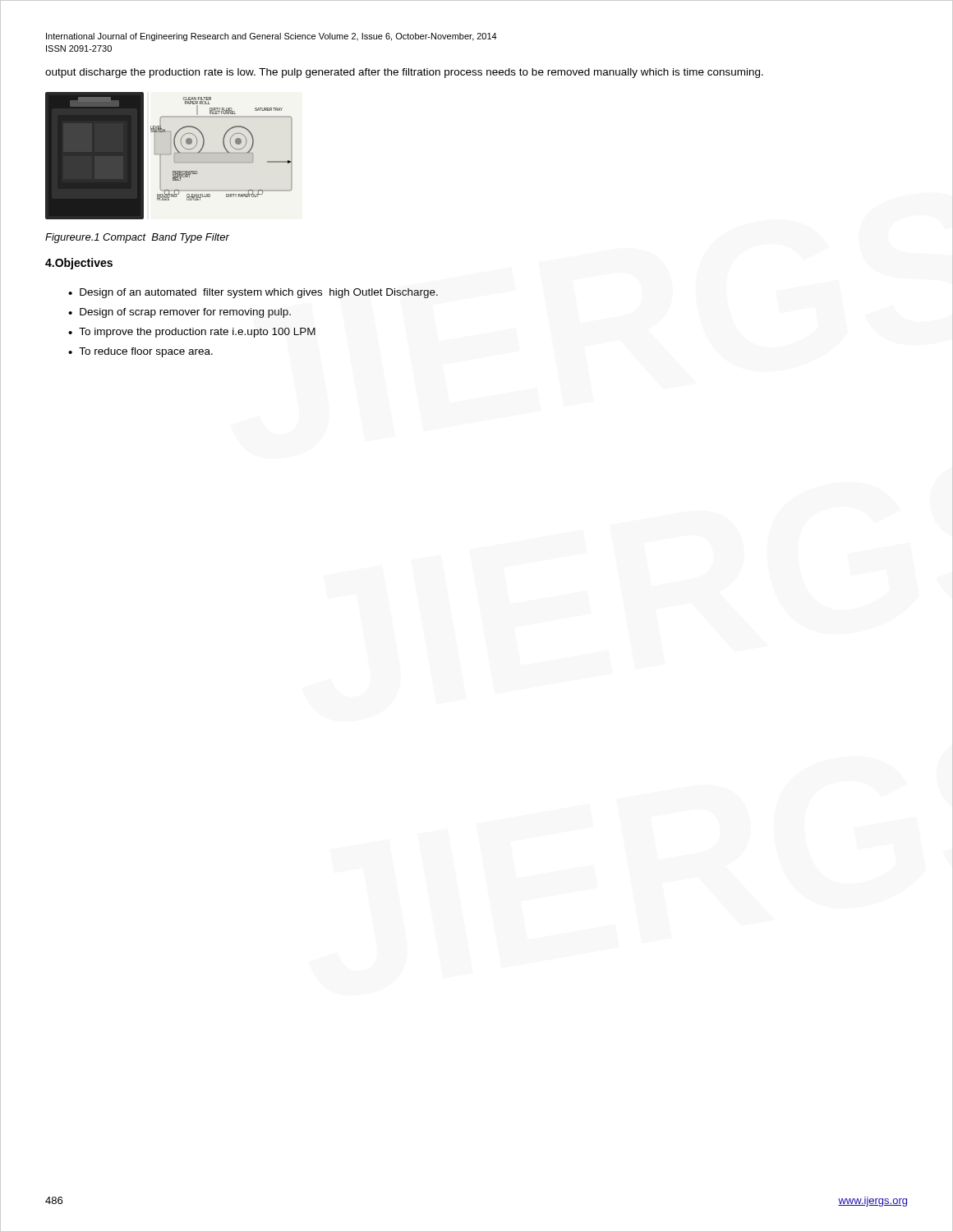The width and height of the screenshot is (953, 1232).
Task: Find the block on this page that starts "• To improve the production"
Action: click(x=192, y=332)
